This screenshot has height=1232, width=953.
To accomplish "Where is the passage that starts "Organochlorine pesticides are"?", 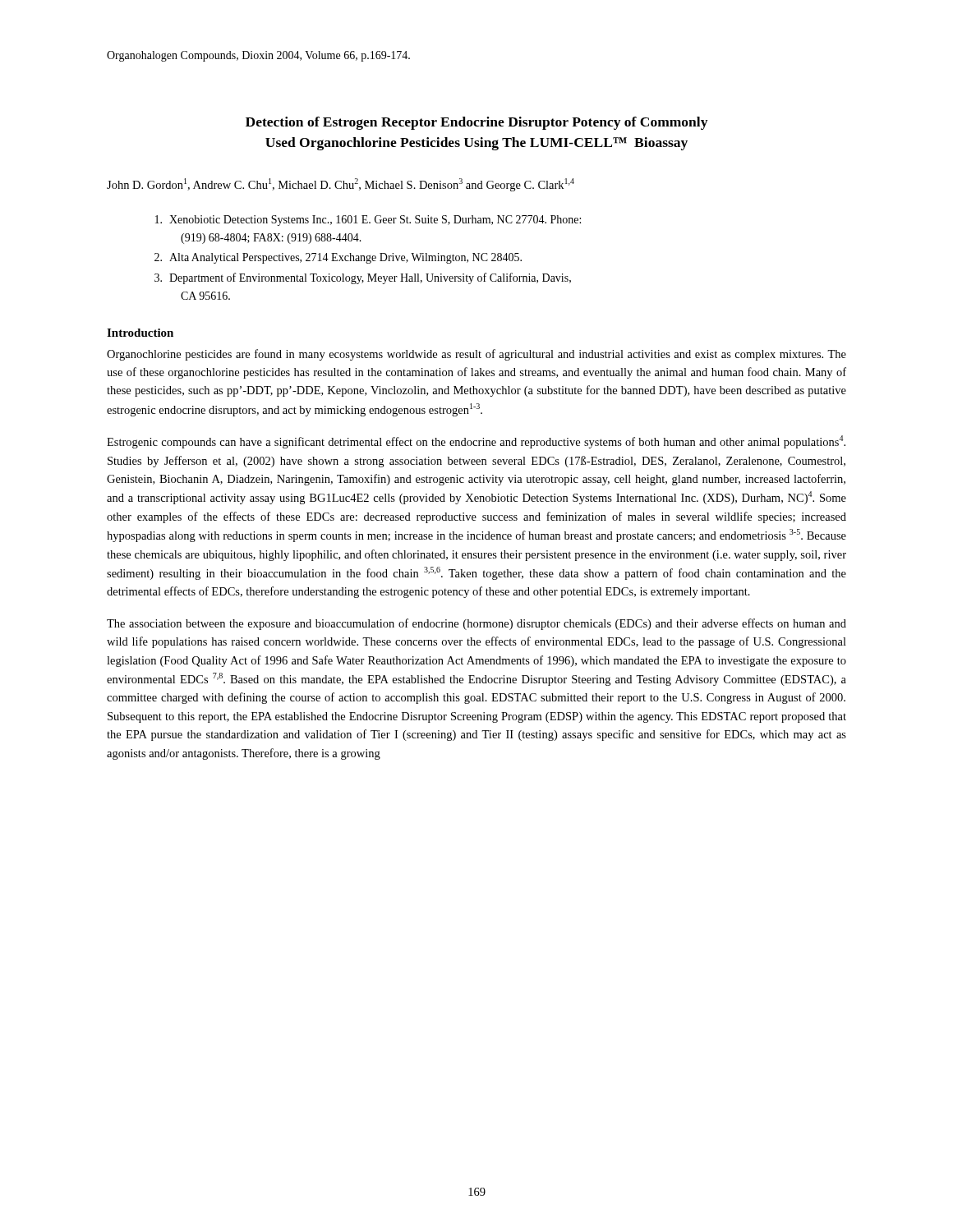I will pos(476,382).
